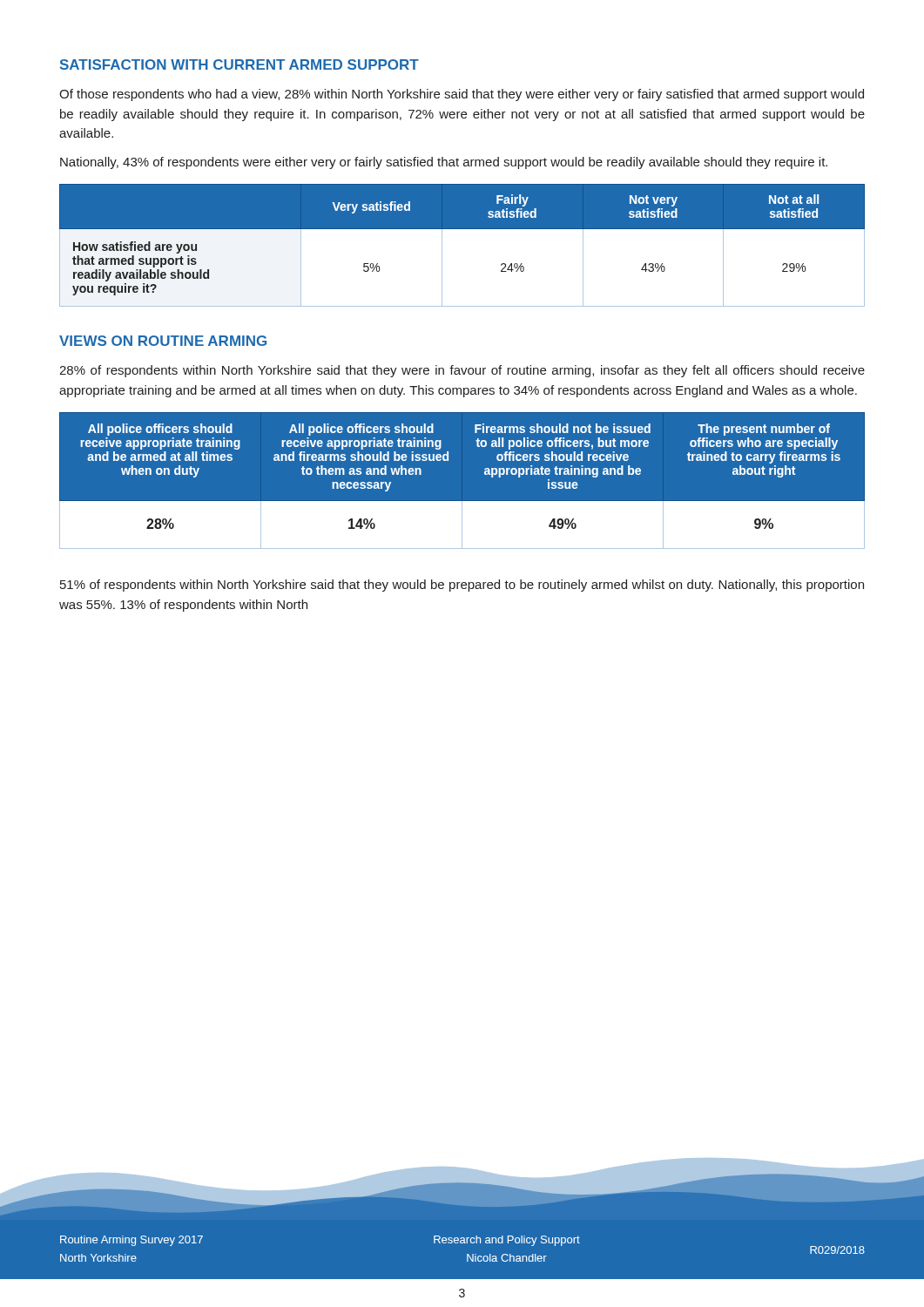Locate the table with the text "How satisfied are you"
This screenshot has height=1307, width=924.
coord(462,245)
